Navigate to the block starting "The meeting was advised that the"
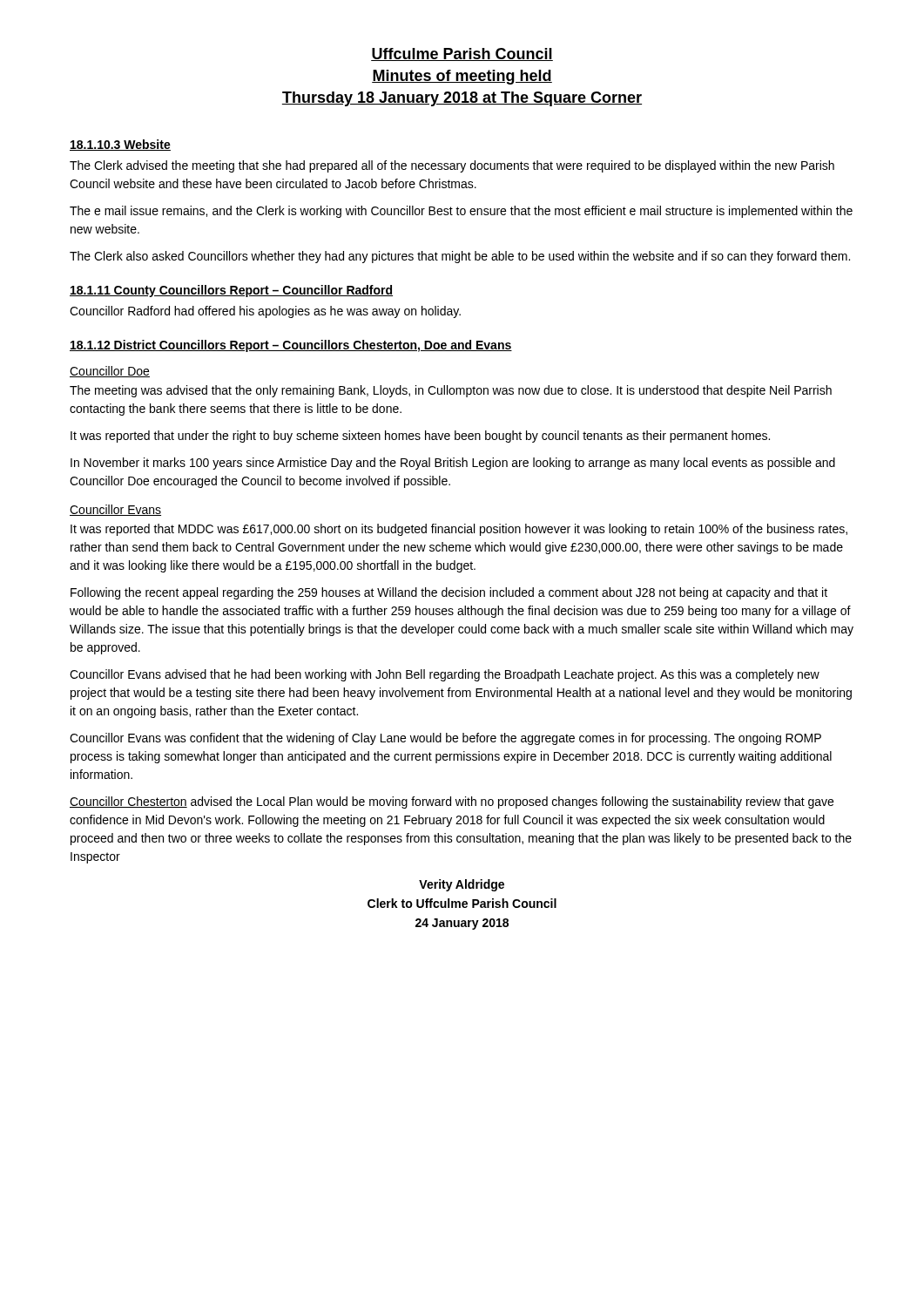Viewport: 924px width, 1307px height. pyautogui.click(x=451, y=399)
